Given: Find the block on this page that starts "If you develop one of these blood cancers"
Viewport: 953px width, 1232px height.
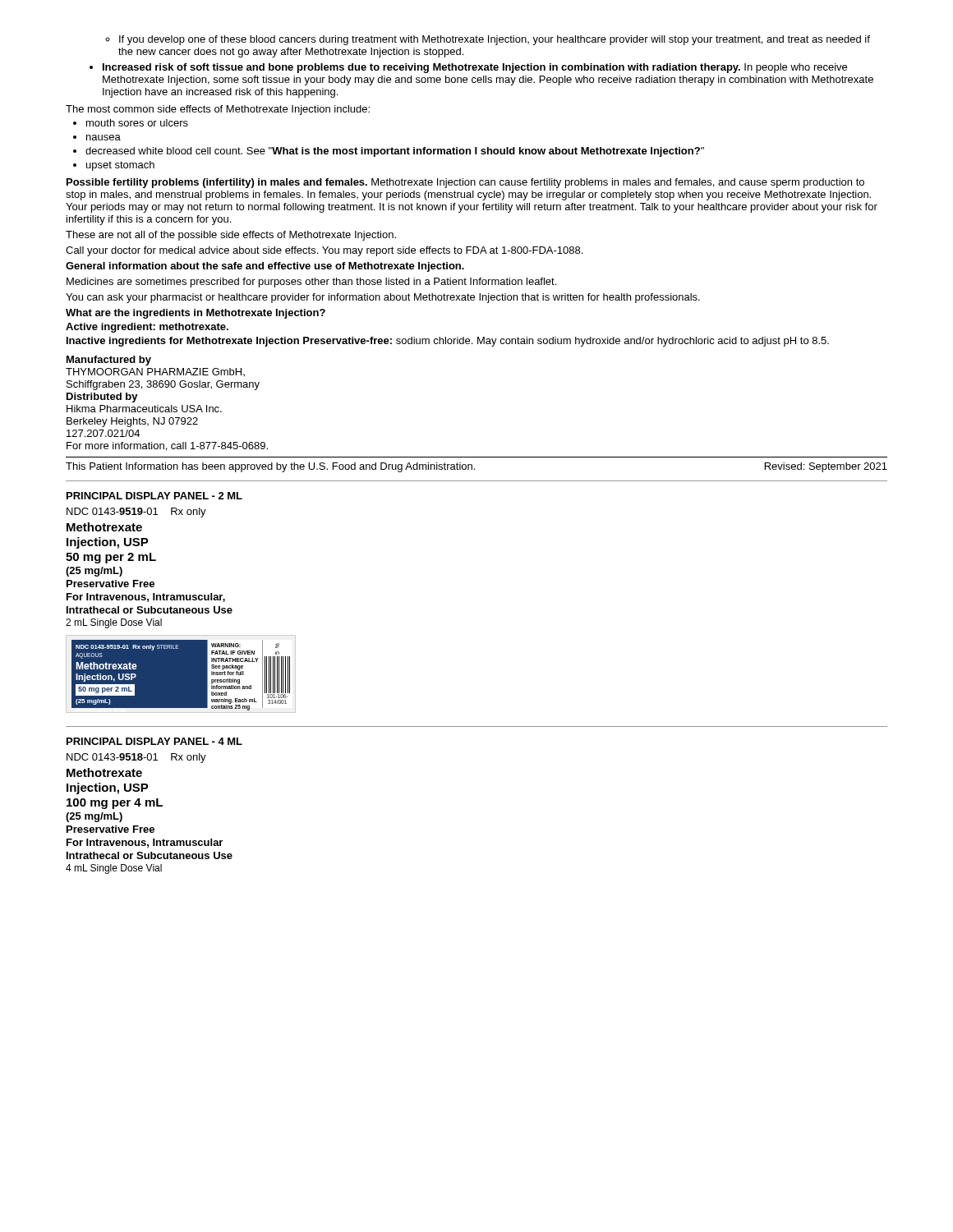Looking at the screenshot, I should [x=493, y=45].
